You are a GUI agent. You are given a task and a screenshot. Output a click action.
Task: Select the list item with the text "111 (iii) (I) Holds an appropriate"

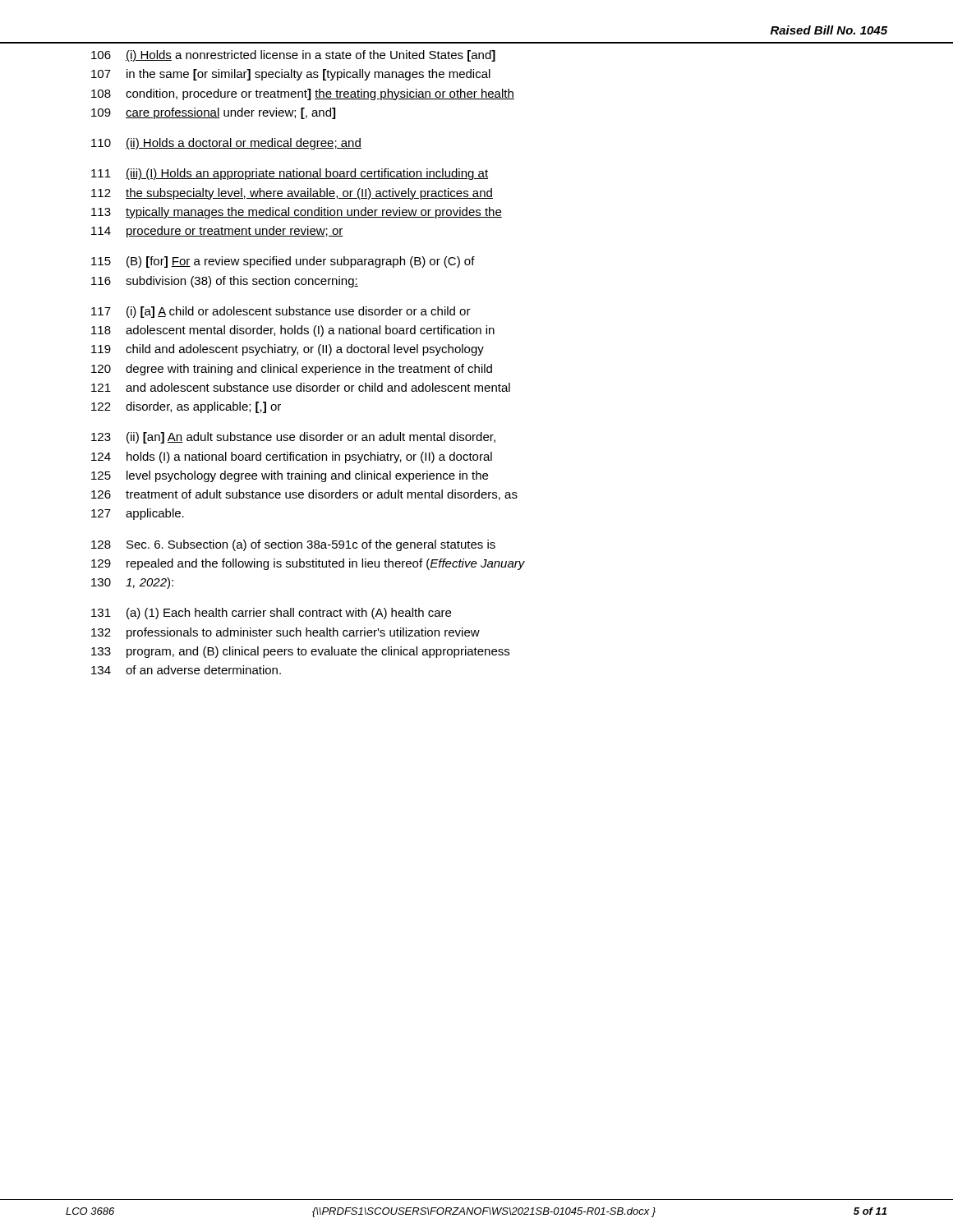click(x=476, y=202)
